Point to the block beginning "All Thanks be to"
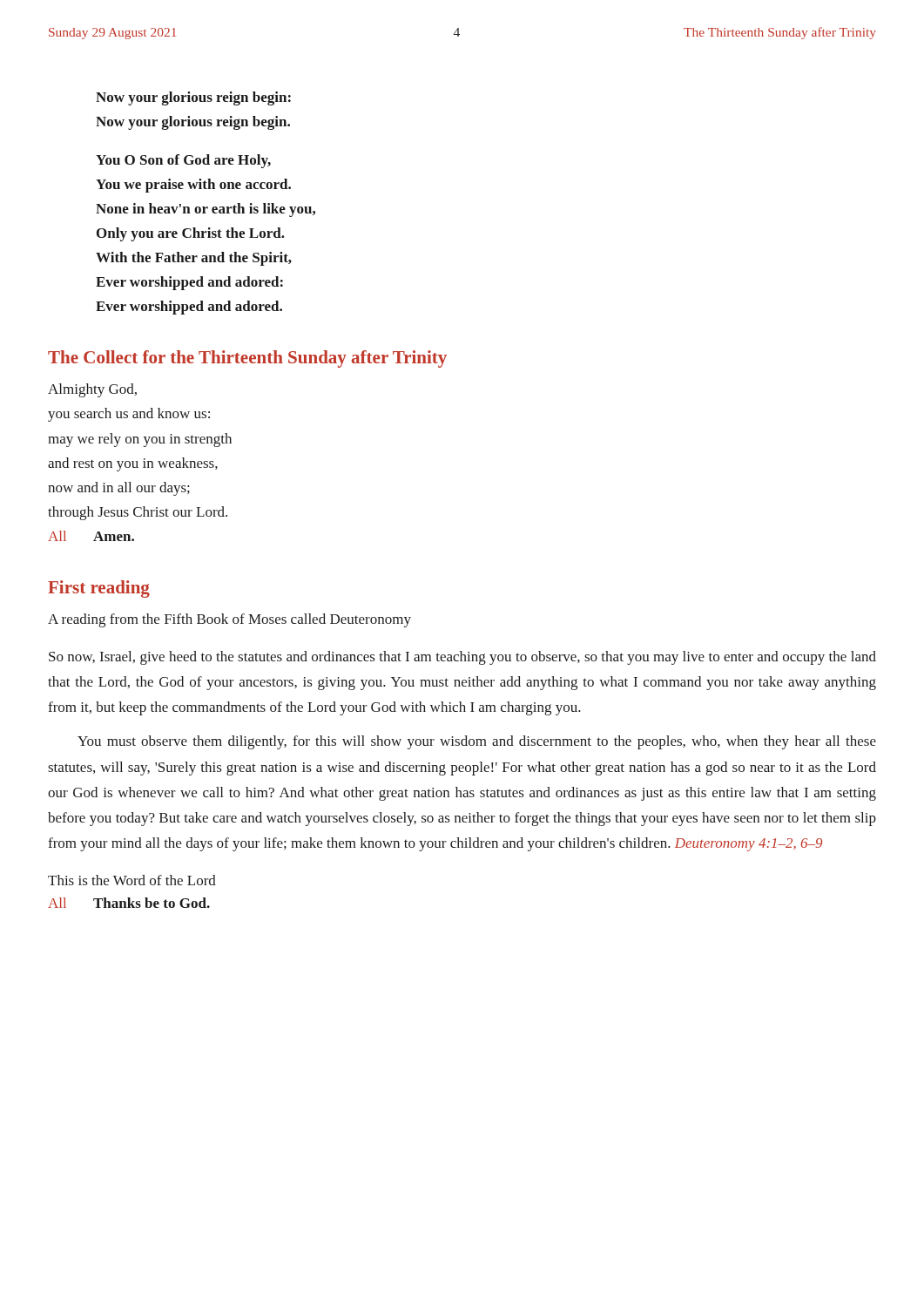This screenshot has height=1307, width=924. pyautogui.click(x=129, y=903)
